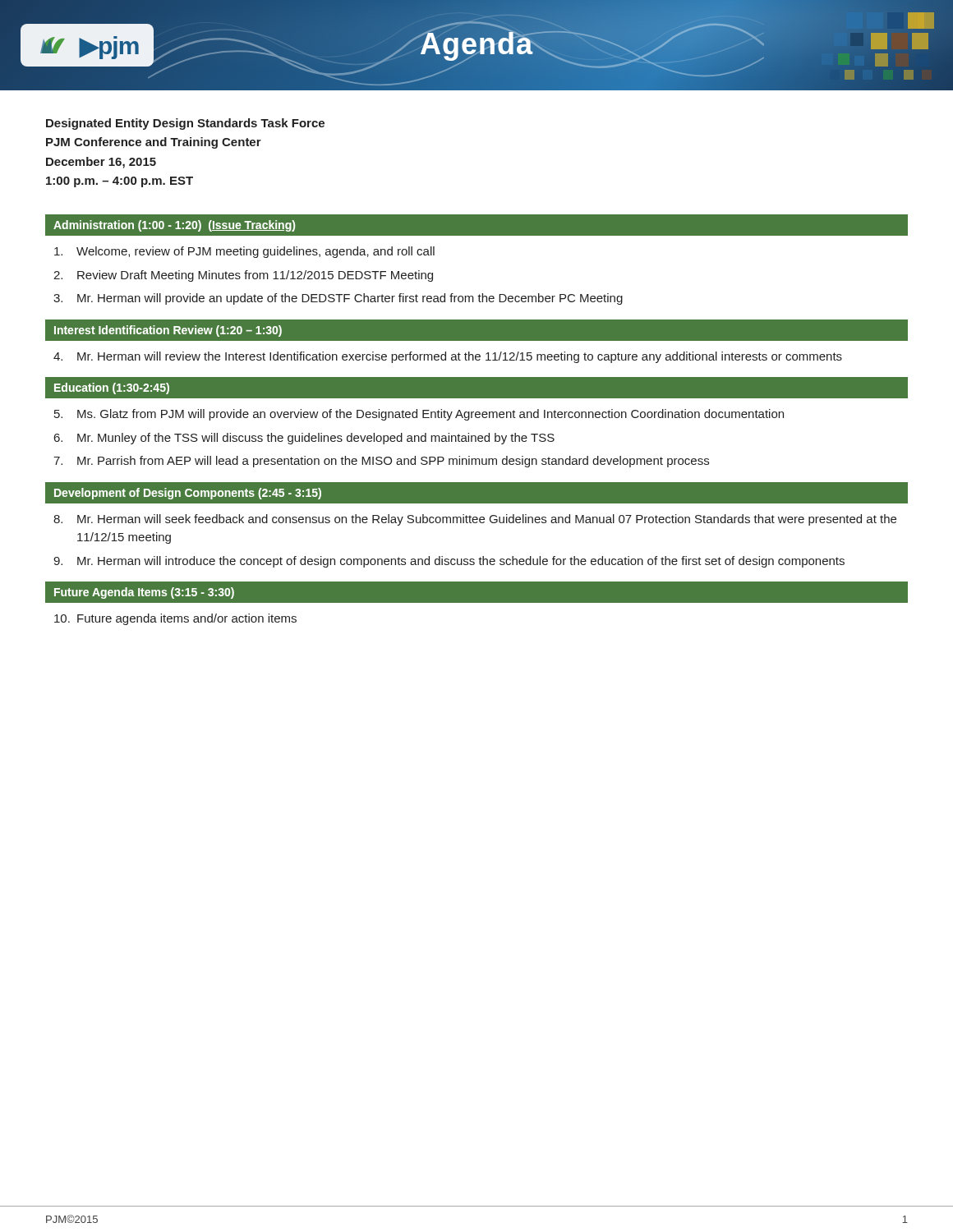
Task: Click on the text block starting "10. Future agenda"
Action: 175,619
